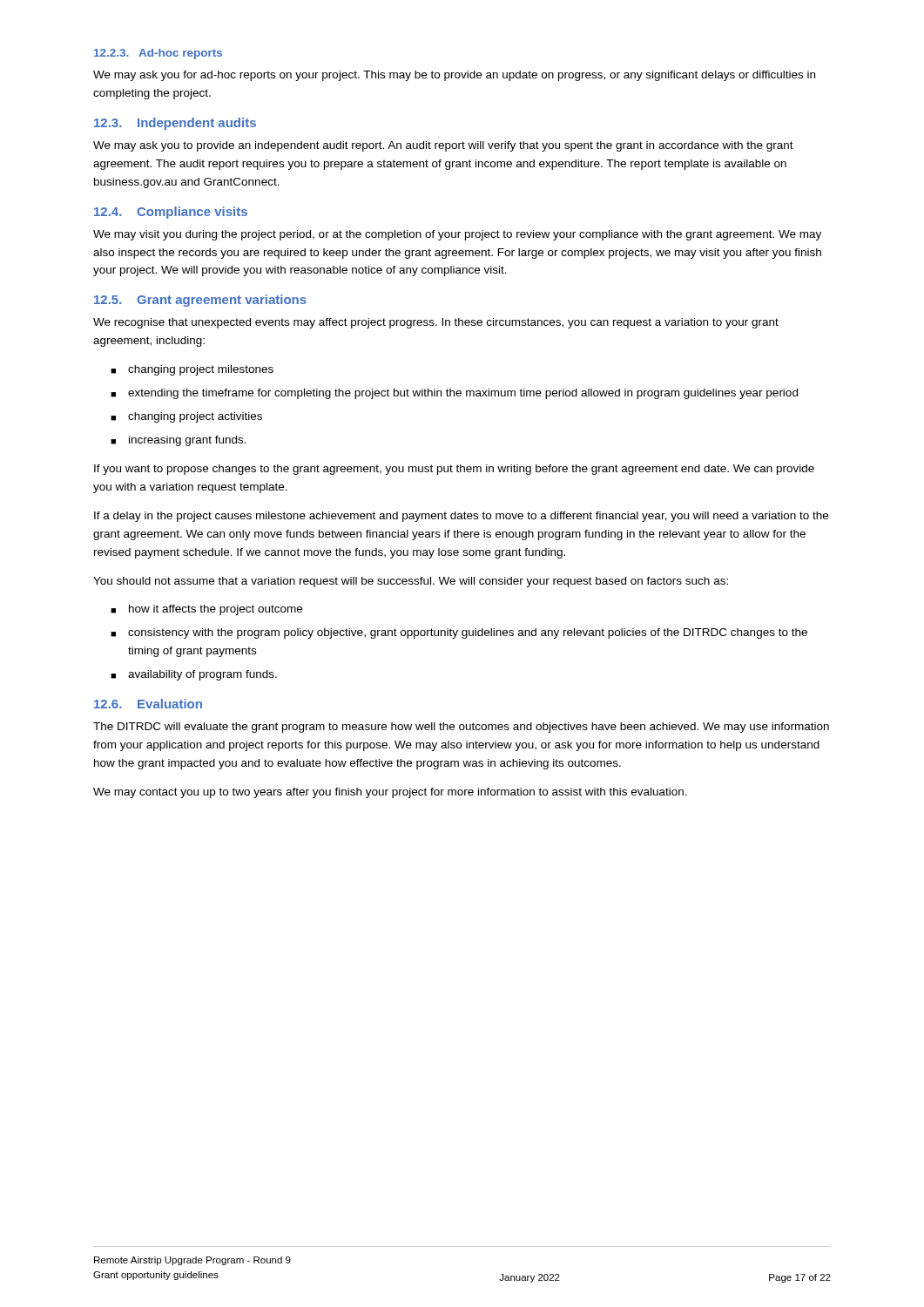This screenshot has height=1307, width=924.
Task: Find "12.6. Evaluation" on this page
Action: (x=148, y=704)
